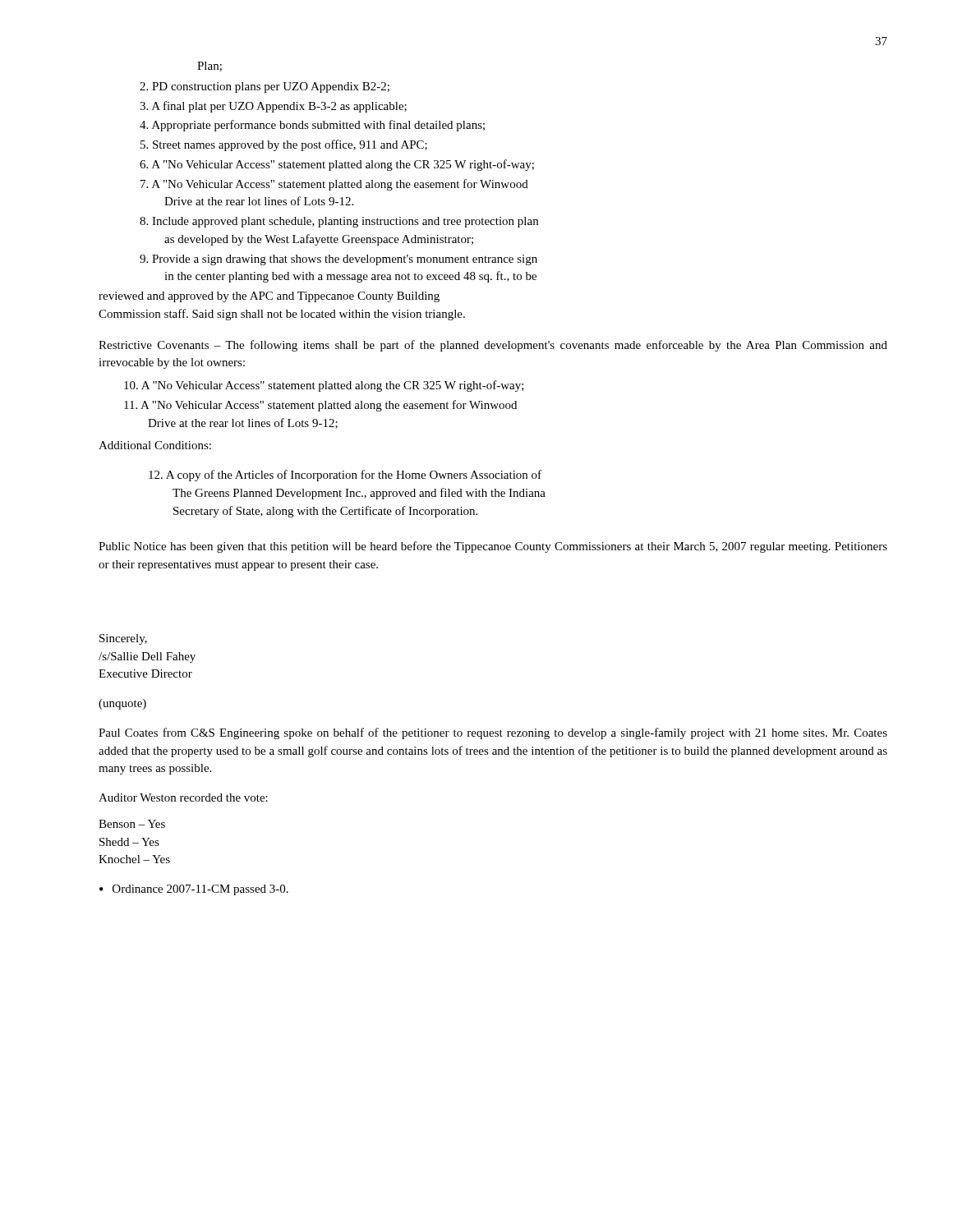953x1232 pixels.
Task: Select the list item containing "9. Provide a sign drawing that shows"
Action: pos(339,269)
